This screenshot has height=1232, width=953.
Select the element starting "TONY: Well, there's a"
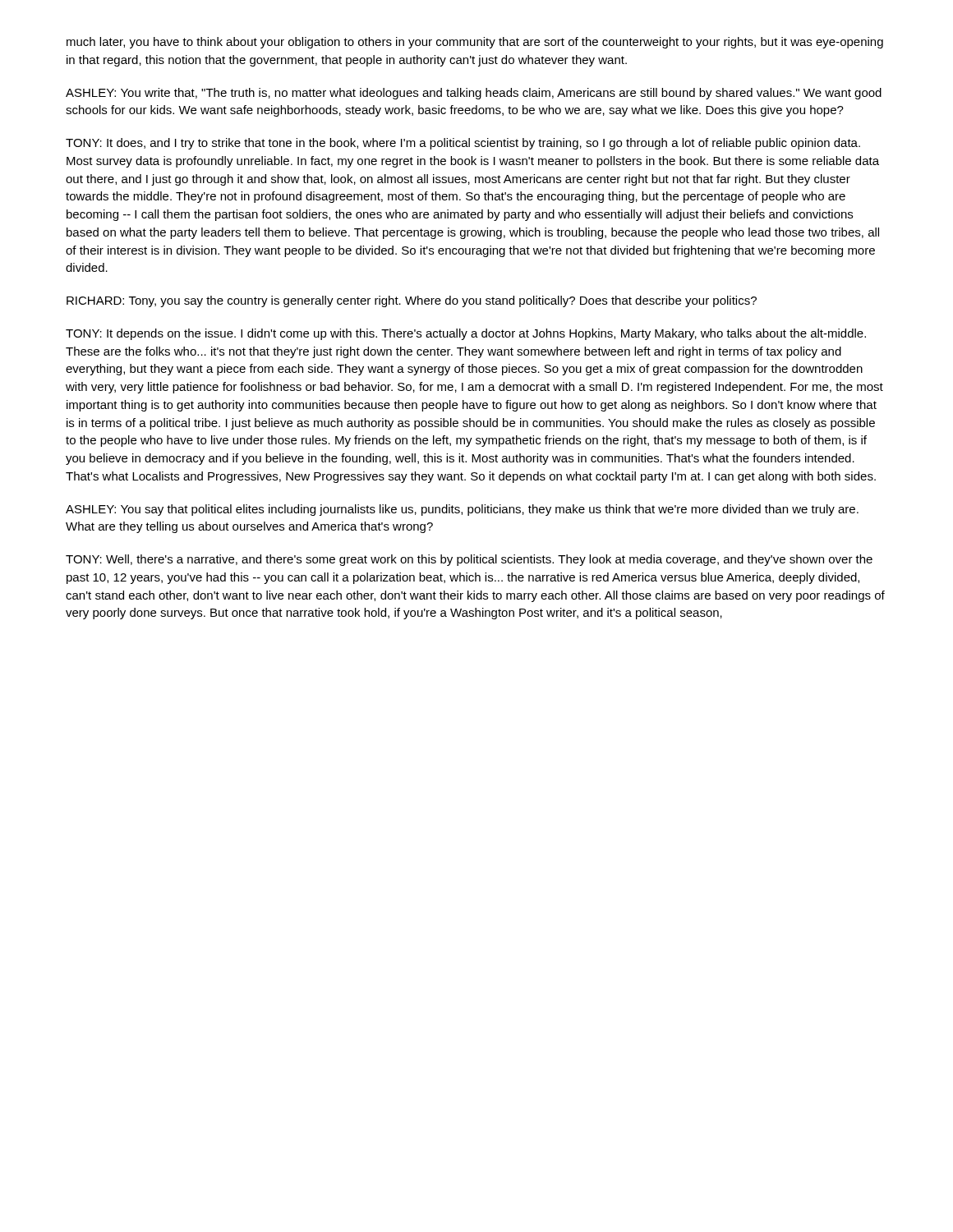click(x=475, y=586)
